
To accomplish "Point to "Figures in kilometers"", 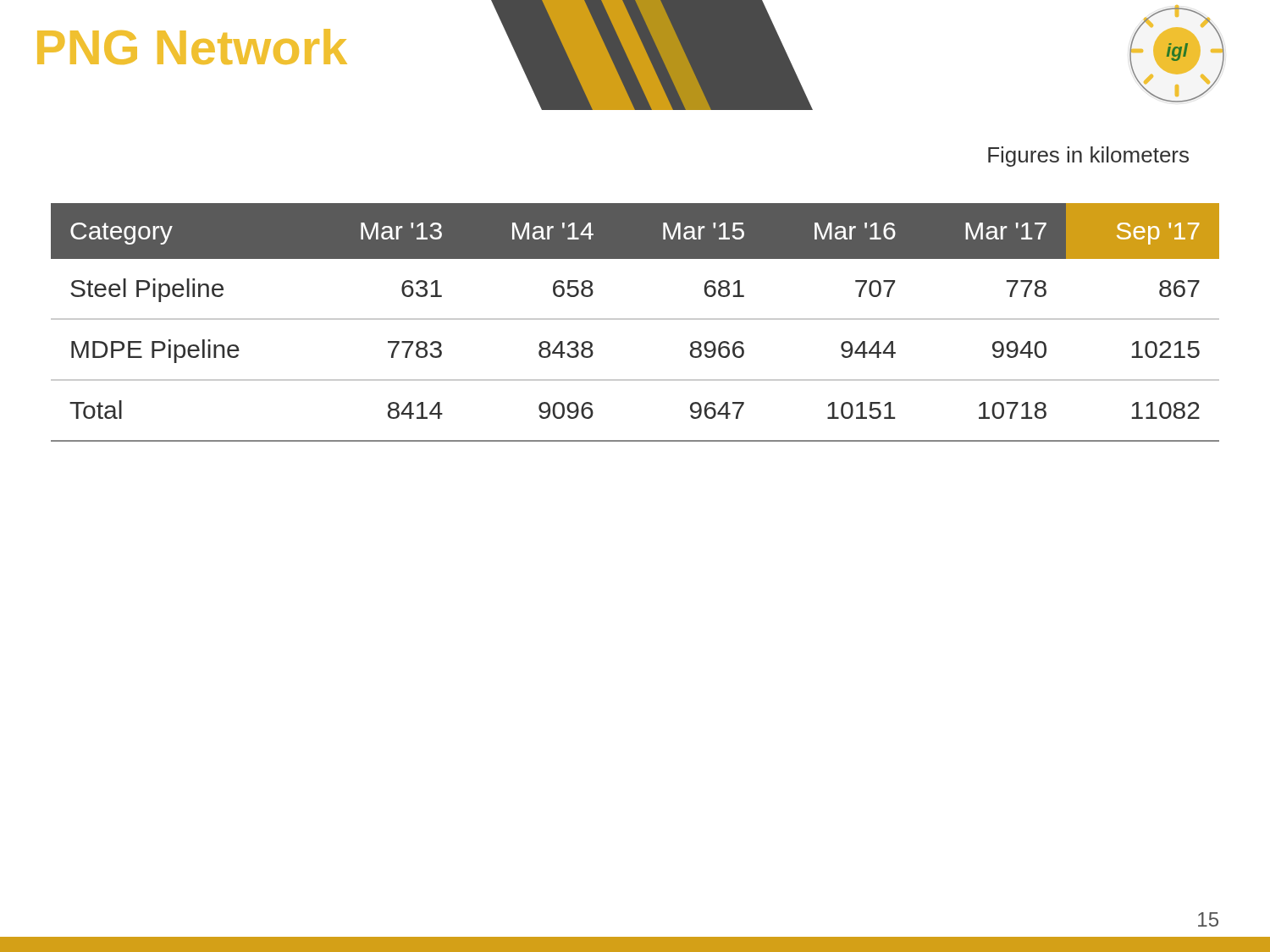I will coord(1088,155).
